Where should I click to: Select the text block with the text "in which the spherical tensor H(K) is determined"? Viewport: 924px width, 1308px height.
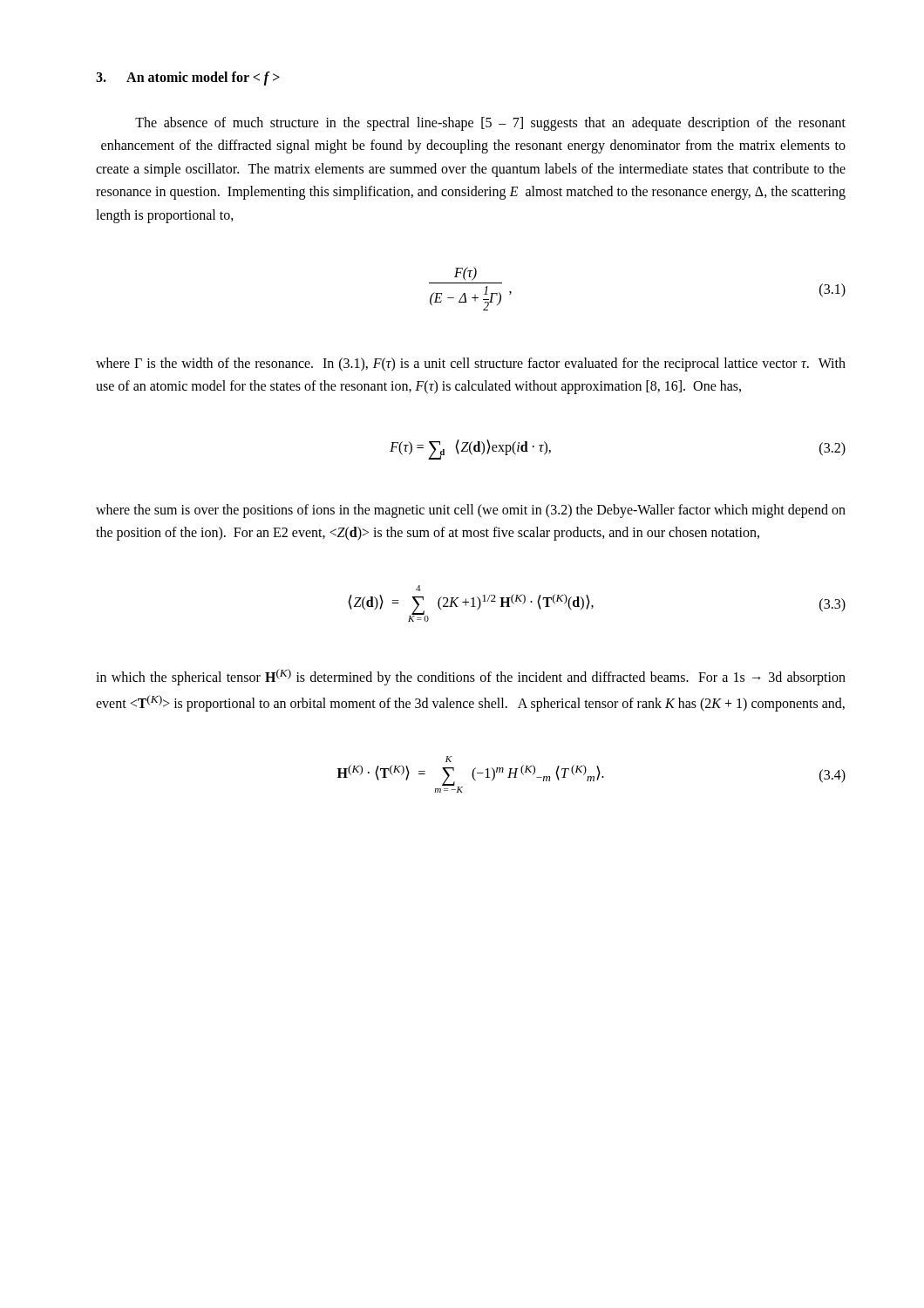(x=471, y=688)
